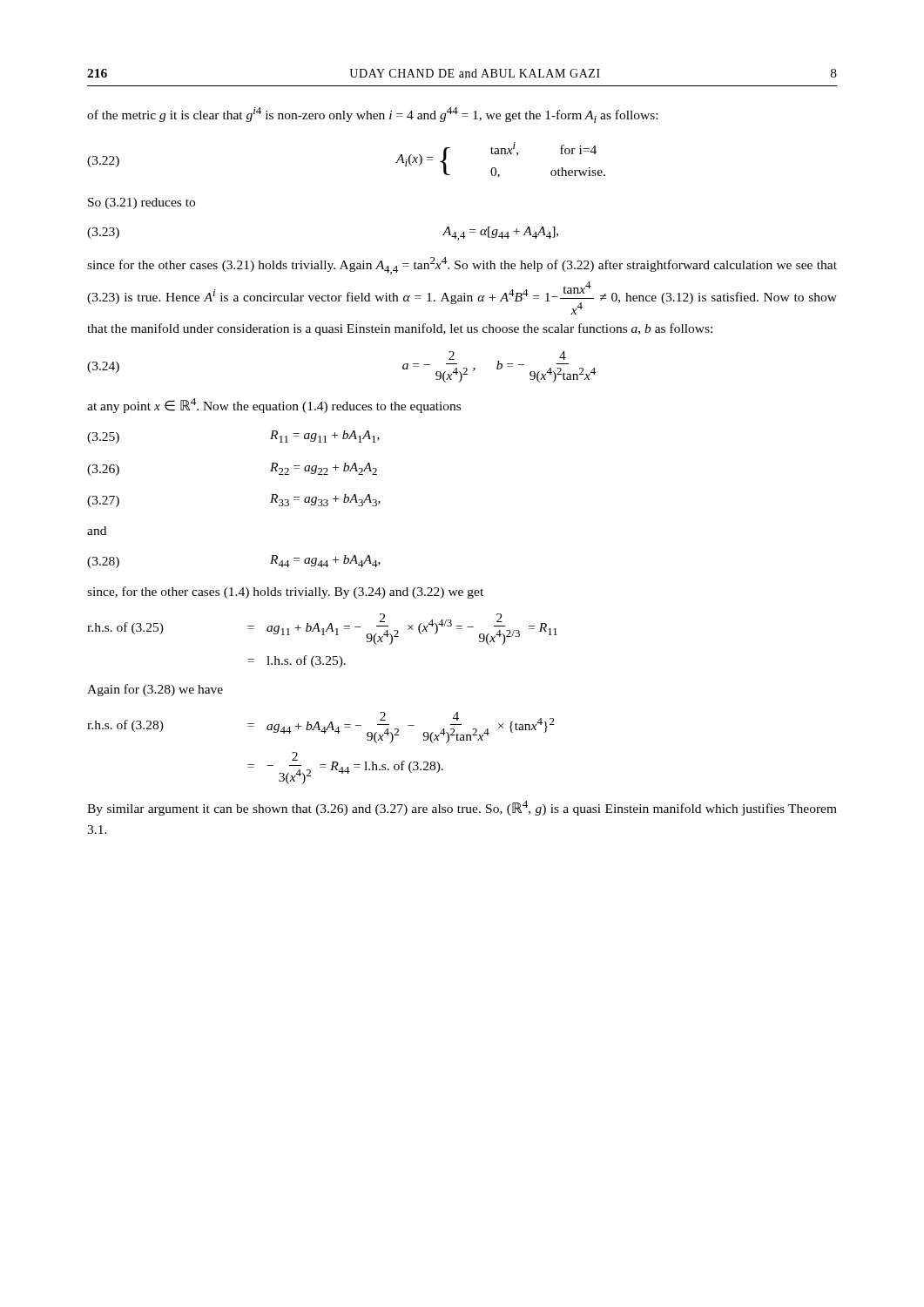Locate the text block containing "By similar argument it can be shown"
This screenshot has width=924, height=1307.
[462, 817]
